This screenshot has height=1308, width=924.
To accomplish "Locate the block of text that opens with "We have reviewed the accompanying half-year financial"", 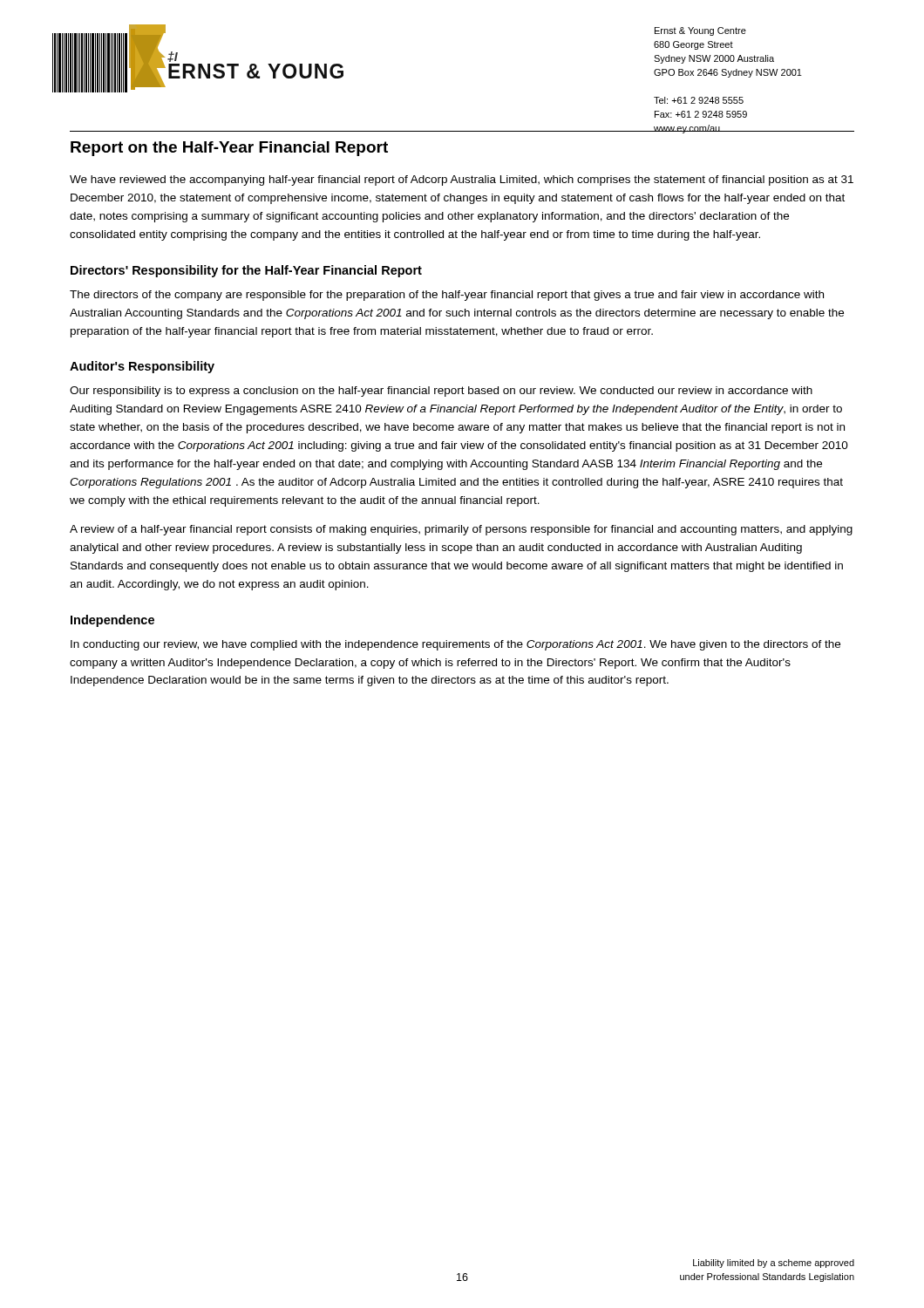I will pyautogui.click(x=462, y=207).
